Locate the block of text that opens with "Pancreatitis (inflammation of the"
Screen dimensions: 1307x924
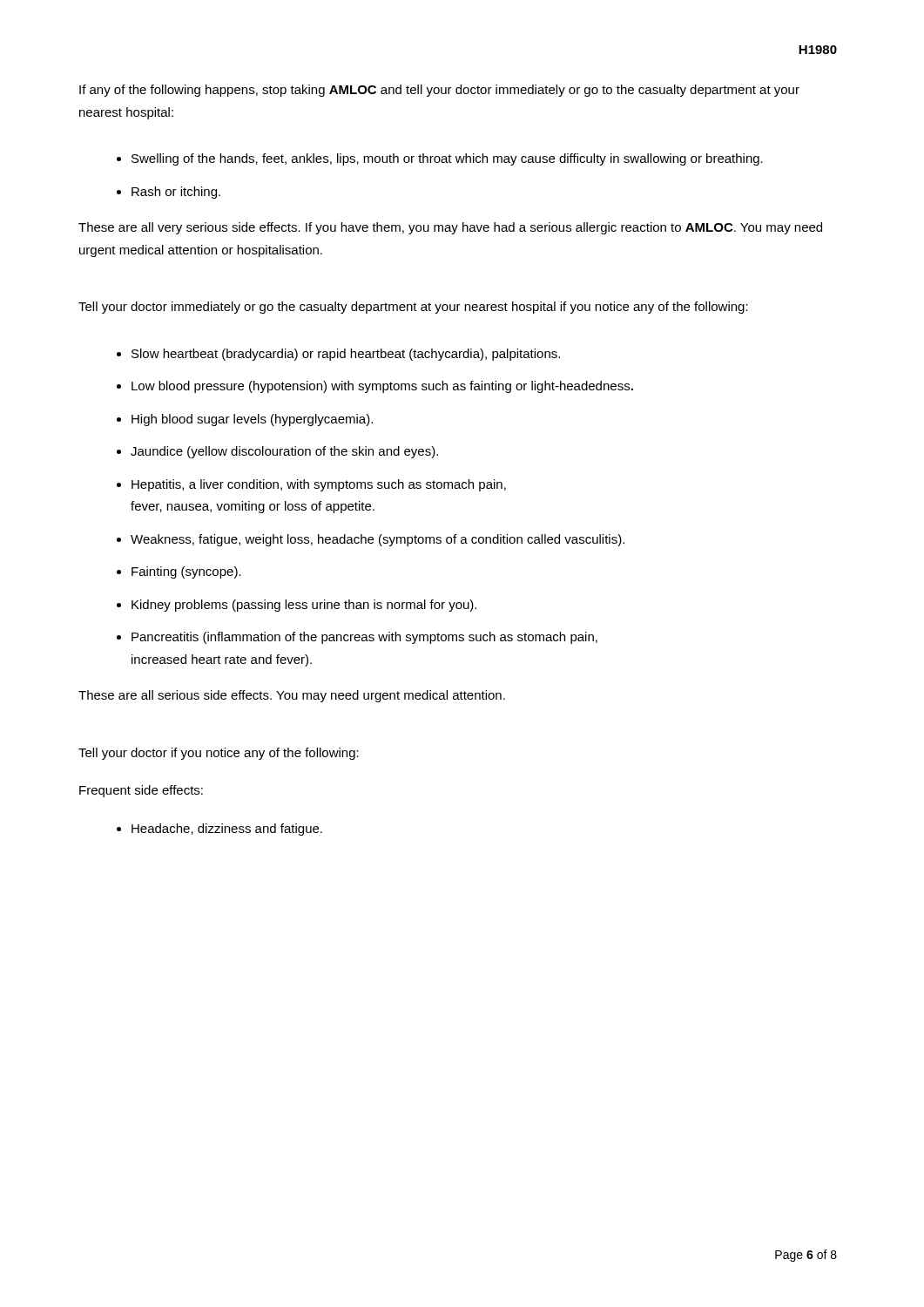pyautogui.click(x=364, y=648)
